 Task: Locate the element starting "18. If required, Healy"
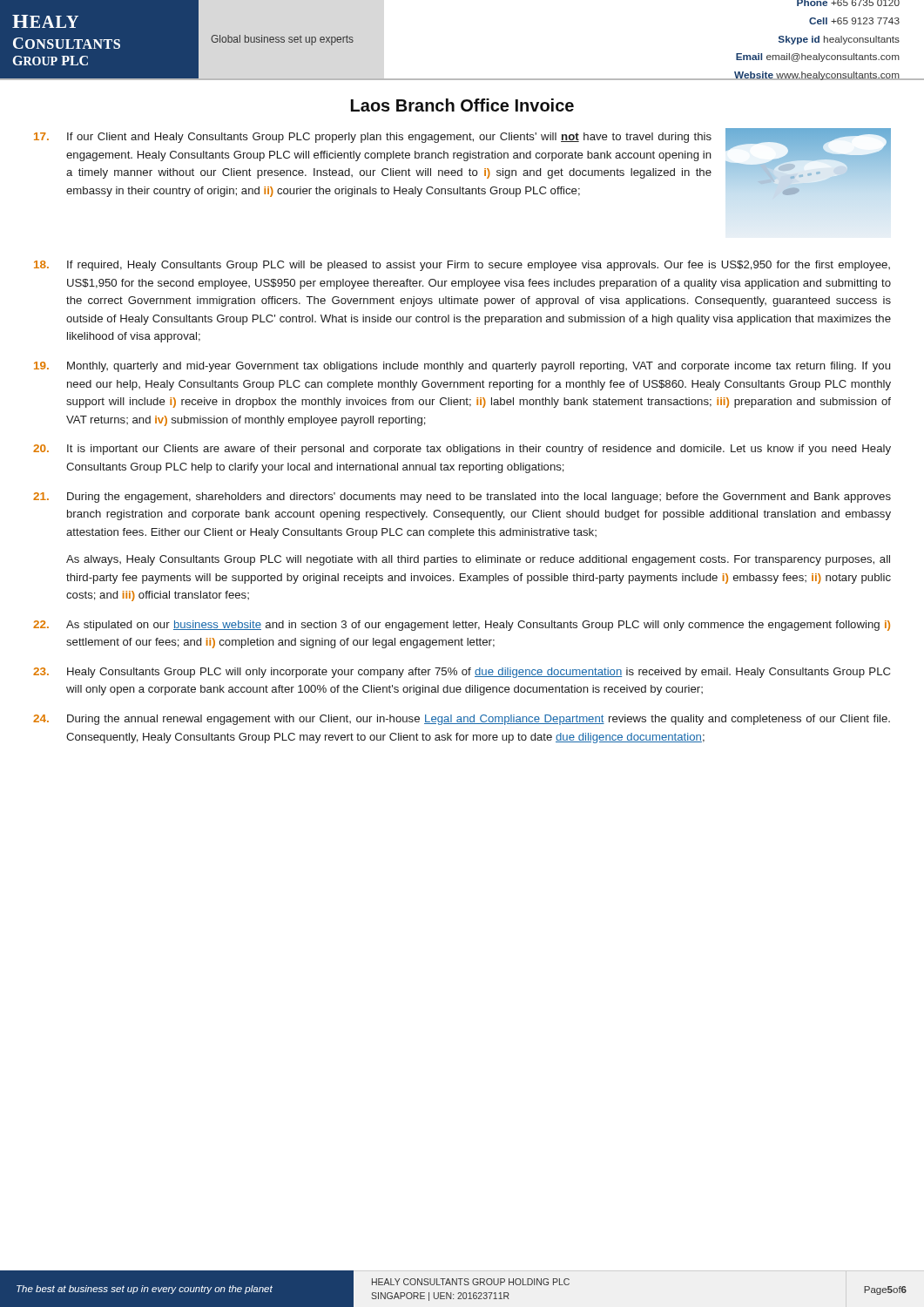coord(462,301)
